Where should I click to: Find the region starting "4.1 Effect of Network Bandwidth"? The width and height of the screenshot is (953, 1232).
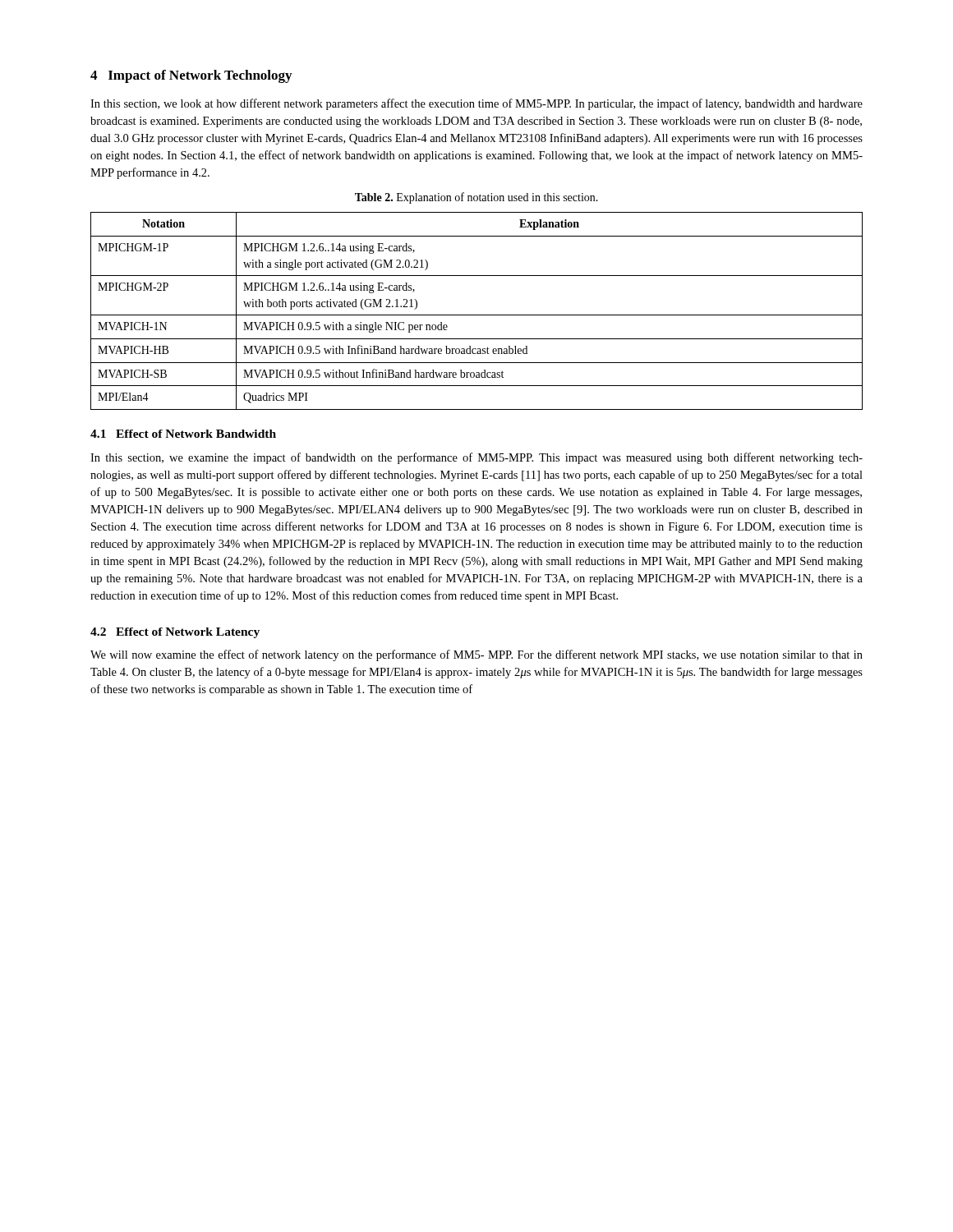(x=183, y=433)
